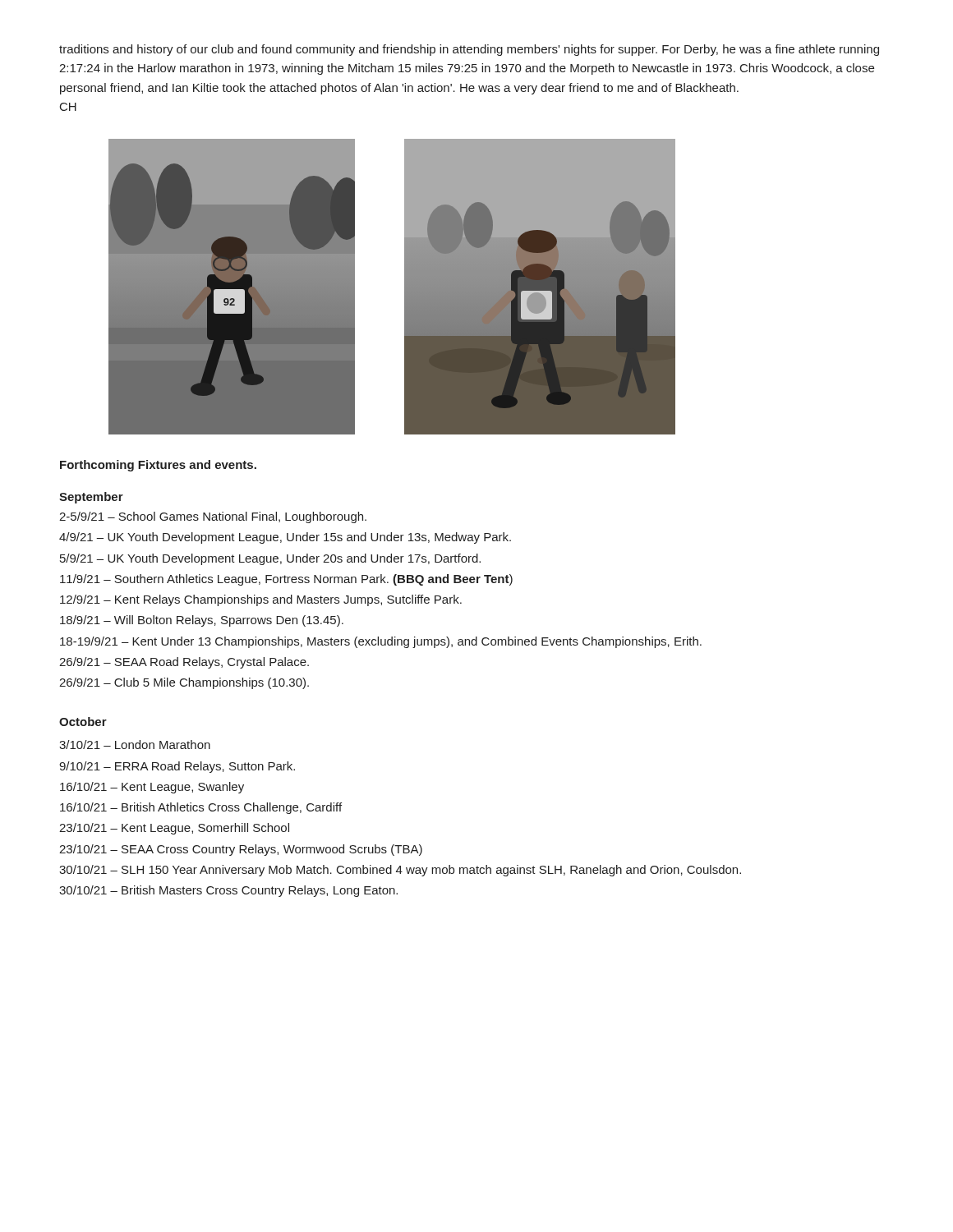Image resolution: width=953 pixels, height=1232 pixels.
Task: Select the list item that reads "30/10/21 – SLH 150 Year Anniversary Mob"
Action: (x=401, y=869)
